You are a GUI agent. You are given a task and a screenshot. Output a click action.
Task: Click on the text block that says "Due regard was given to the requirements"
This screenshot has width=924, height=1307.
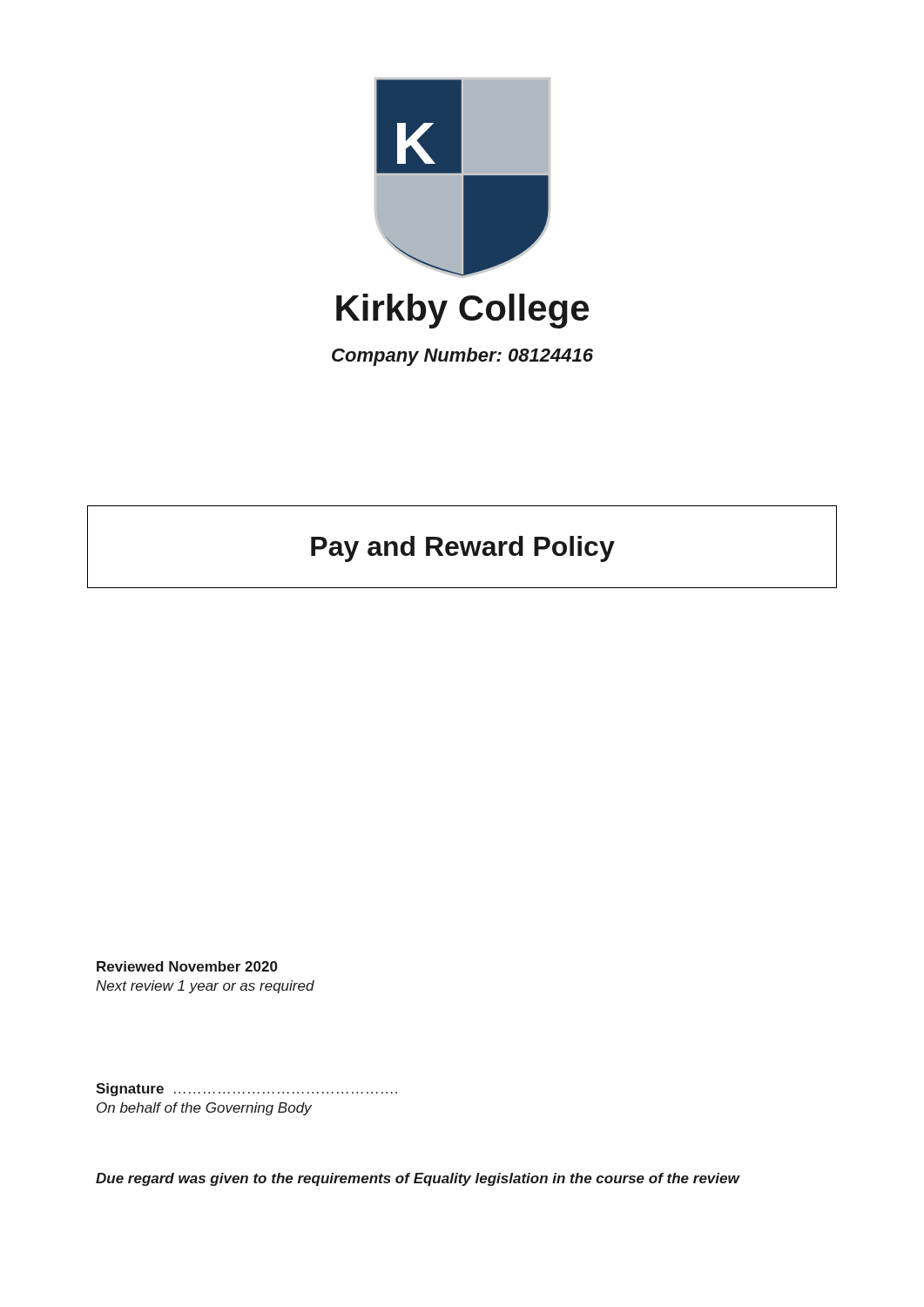[417, 1178]
